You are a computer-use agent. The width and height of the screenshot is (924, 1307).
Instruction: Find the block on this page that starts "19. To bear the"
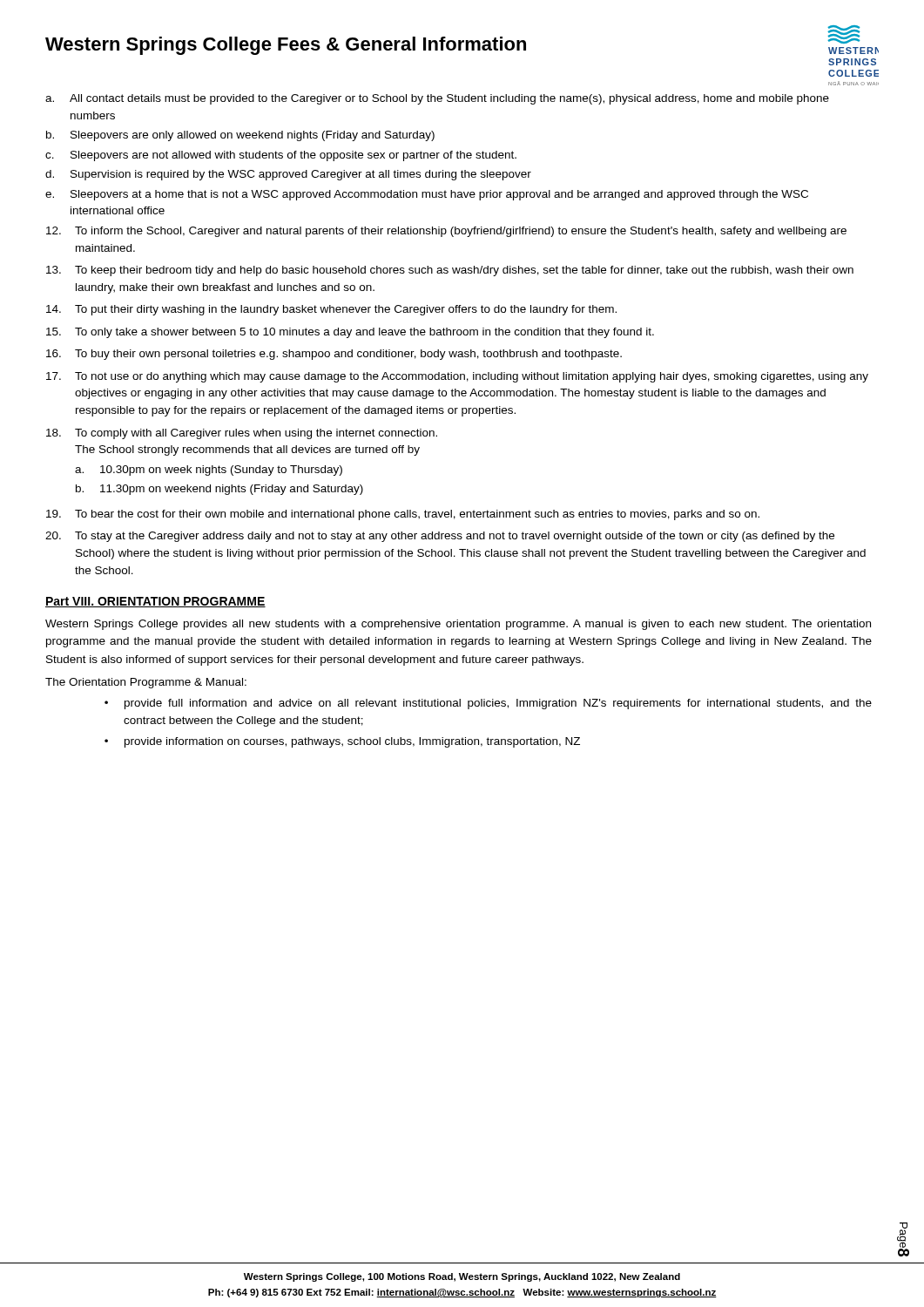458,514
